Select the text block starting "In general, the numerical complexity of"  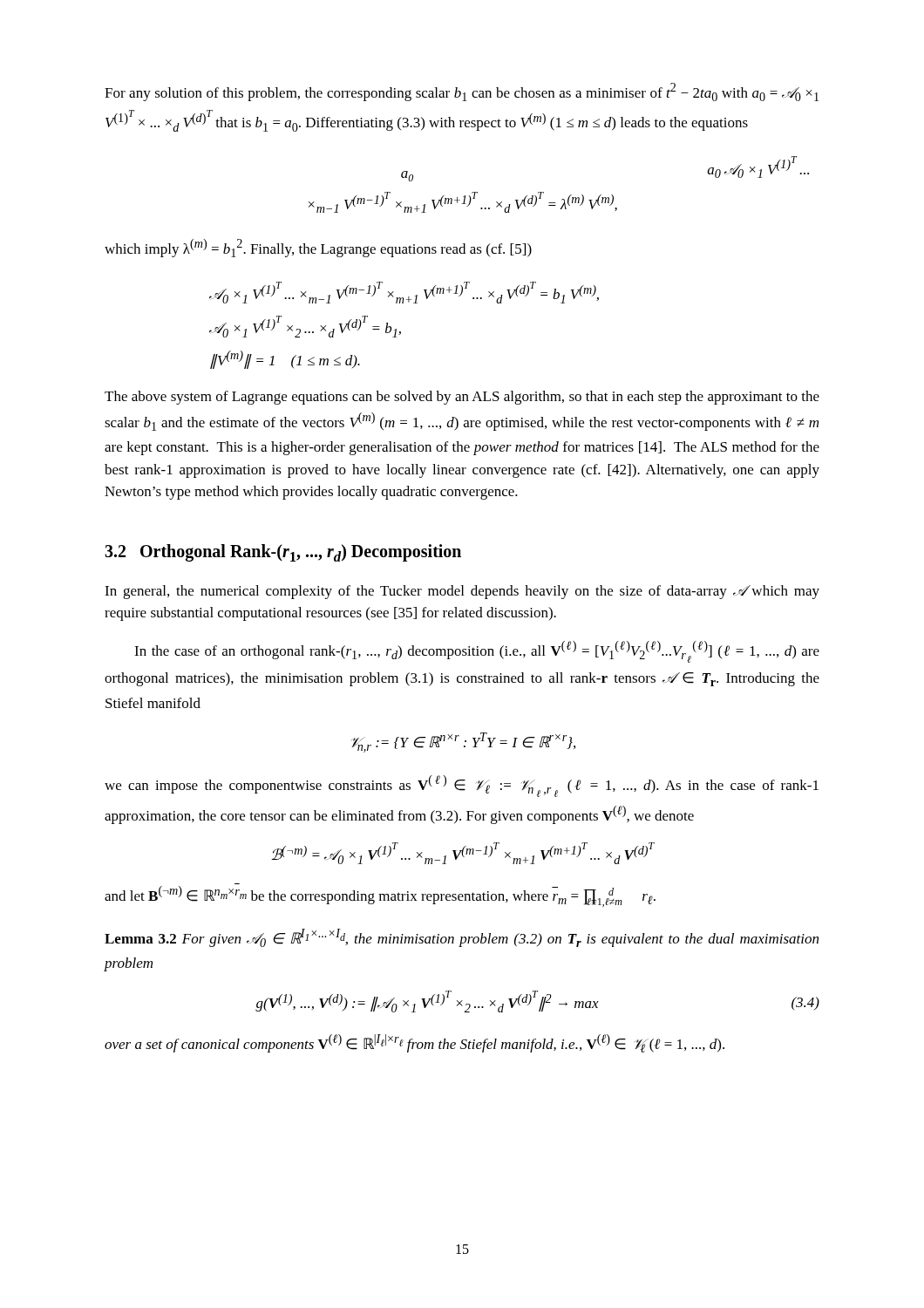462,602
